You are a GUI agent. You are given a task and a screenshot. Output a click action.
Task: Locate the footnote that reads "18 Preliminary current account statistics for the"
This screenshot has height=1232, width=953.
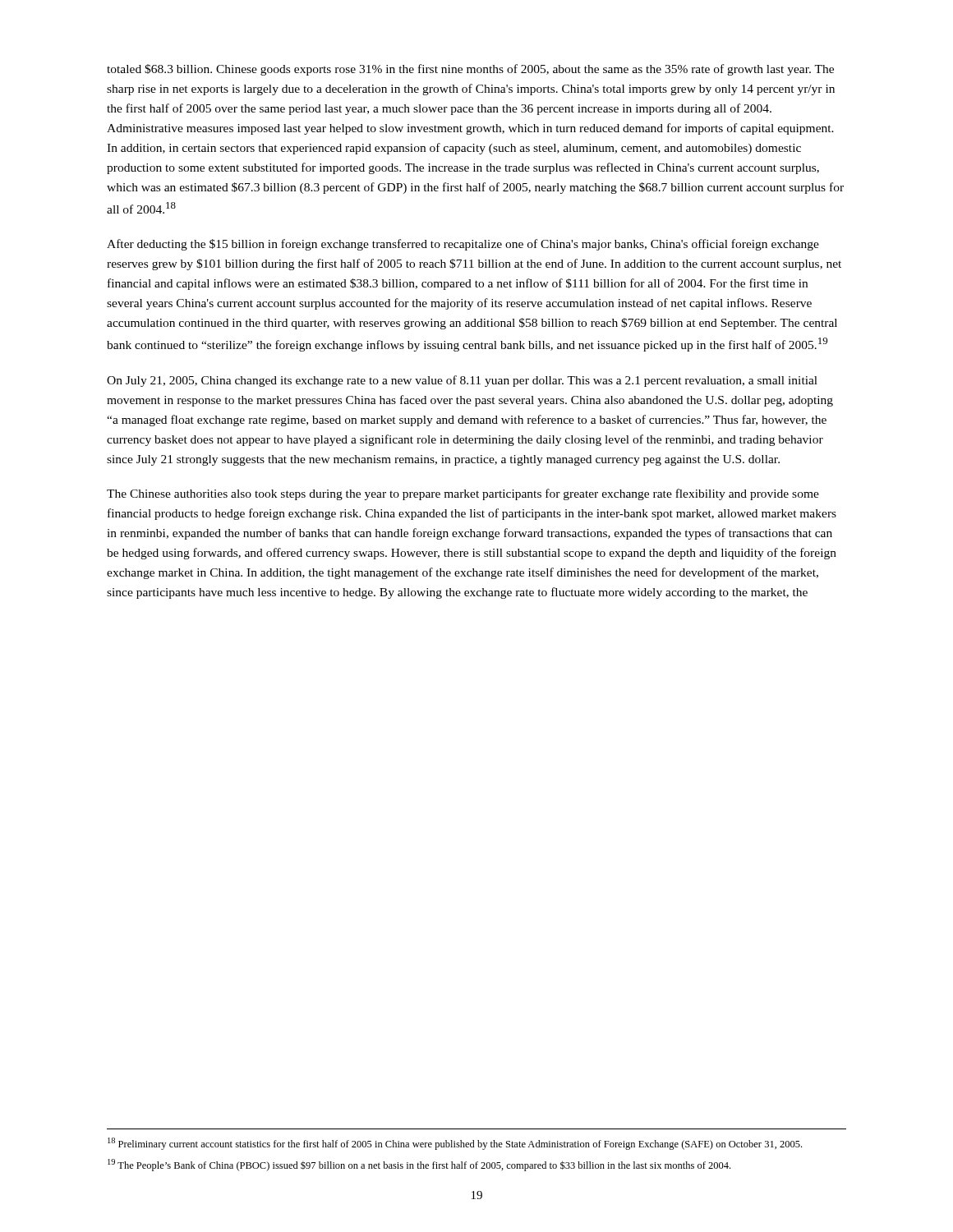455,1143
